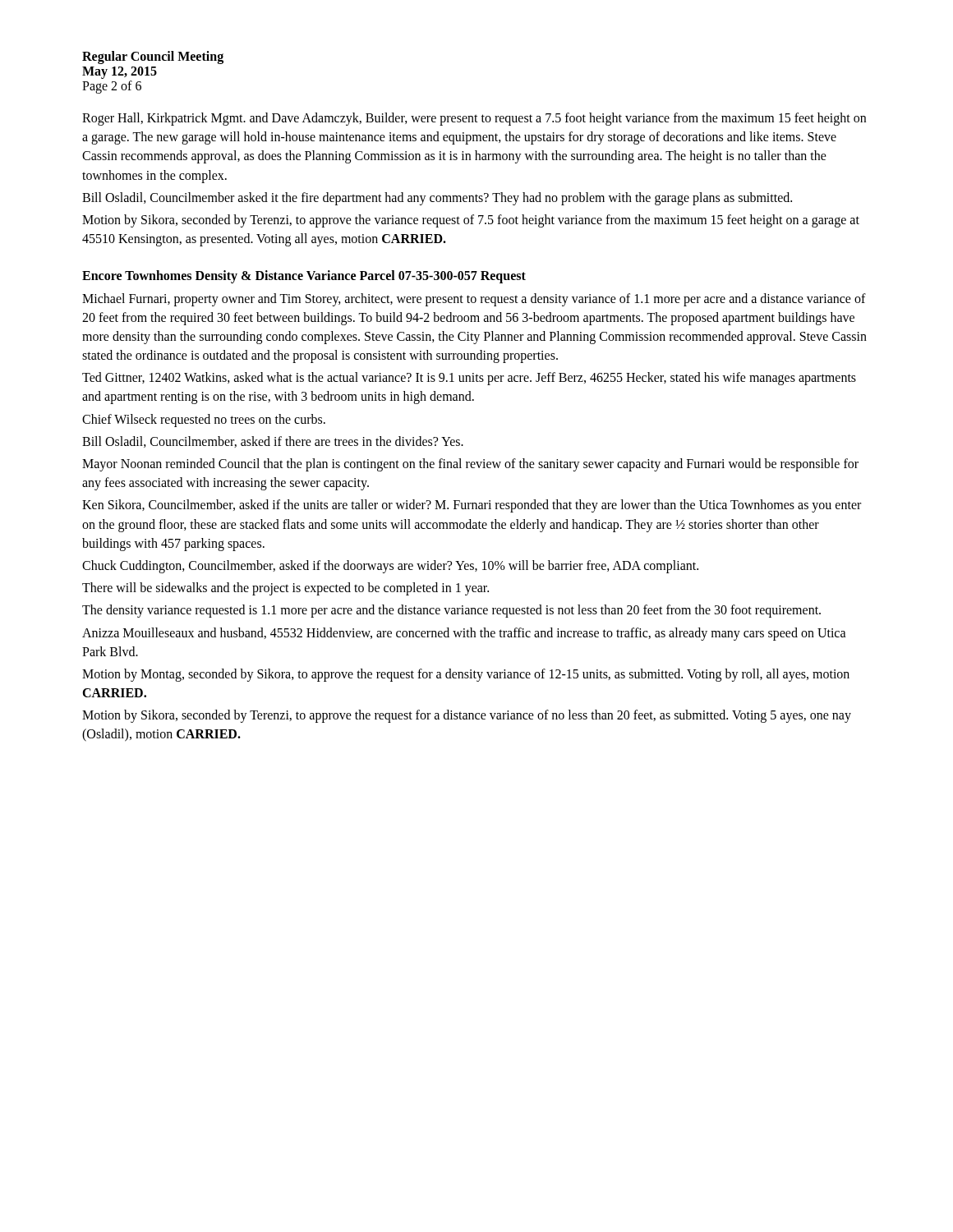Click on the text block that says "Bill Osladil, Councilmember, asked"
This screenshot has height=1232, width=953.
tap(273, 441)
